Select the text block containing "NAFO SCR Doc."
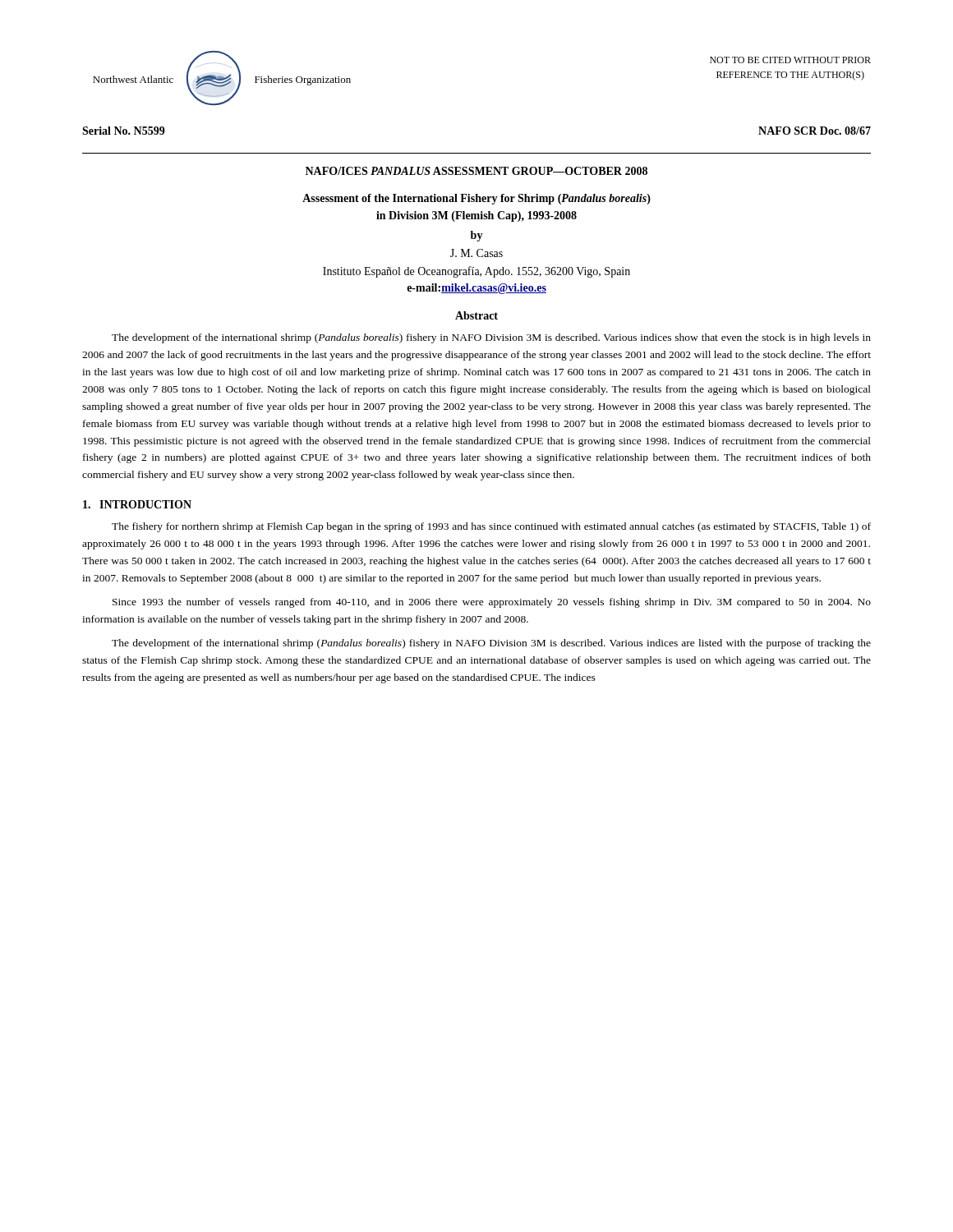The image size is (953, 1232). point(815,131)
